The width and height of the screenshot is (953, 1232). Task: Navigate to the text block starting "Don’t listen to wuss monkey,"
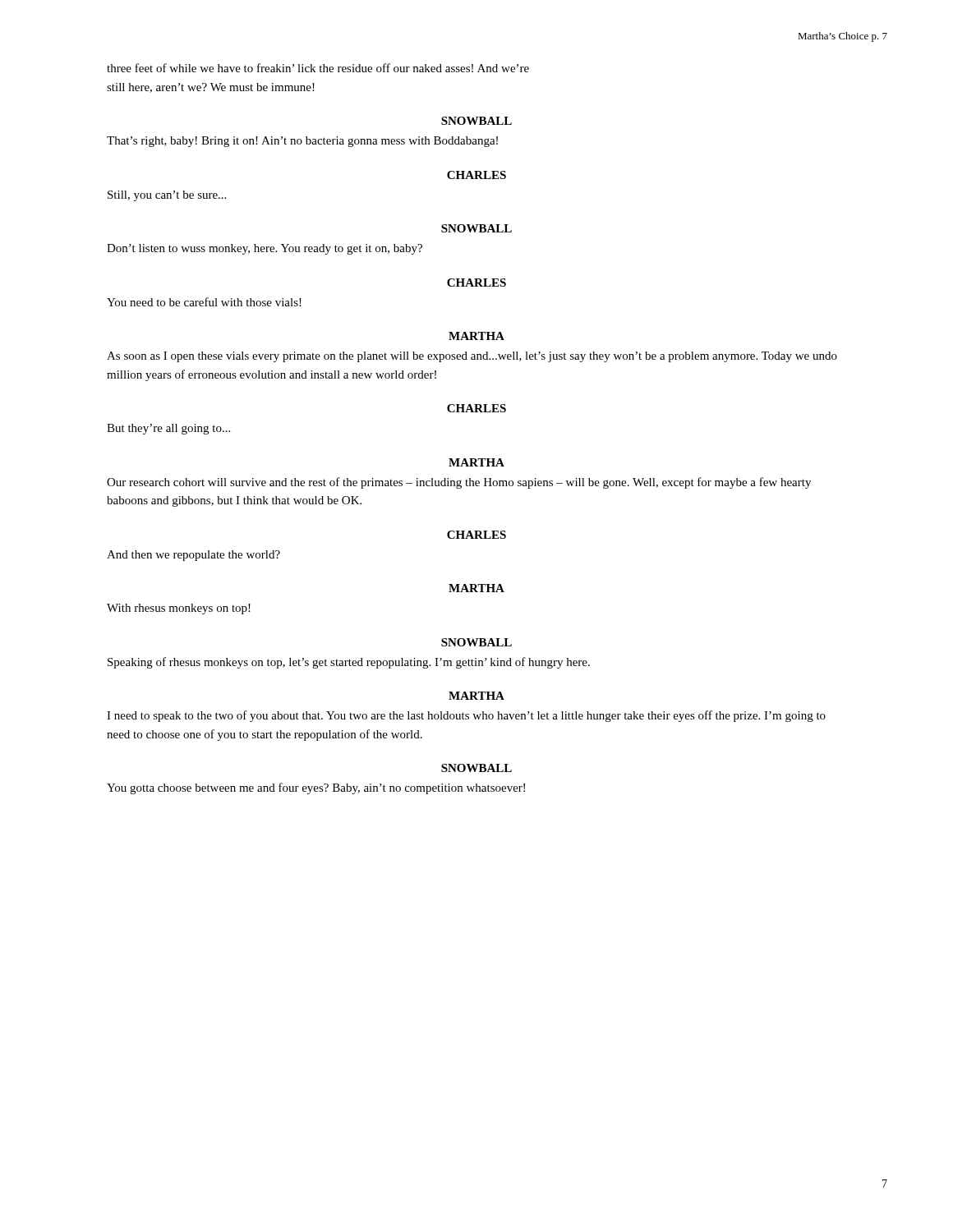(x=265, y=248)
